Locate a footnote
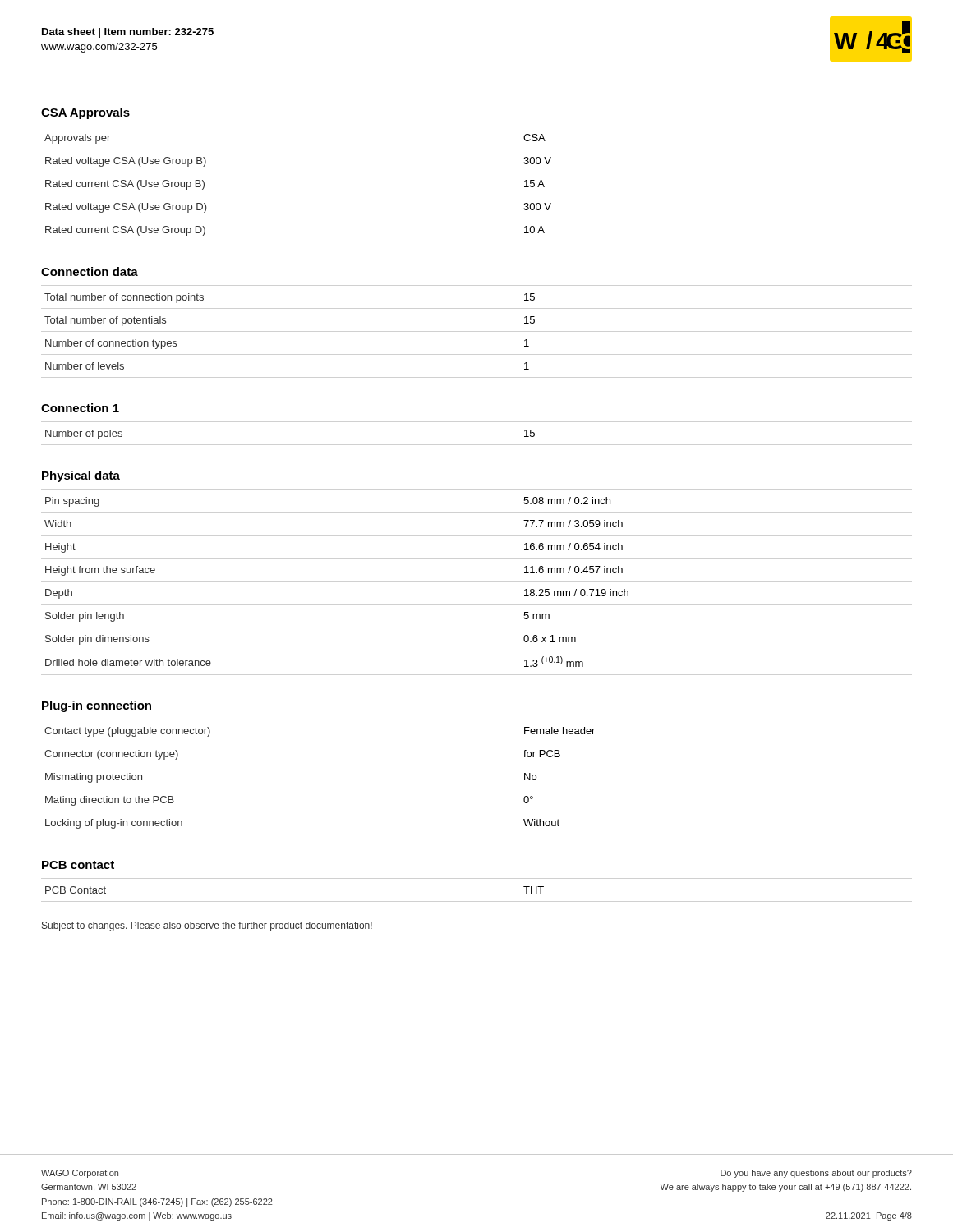Viewport: 953px width, 1232px height. click(207, 926)
